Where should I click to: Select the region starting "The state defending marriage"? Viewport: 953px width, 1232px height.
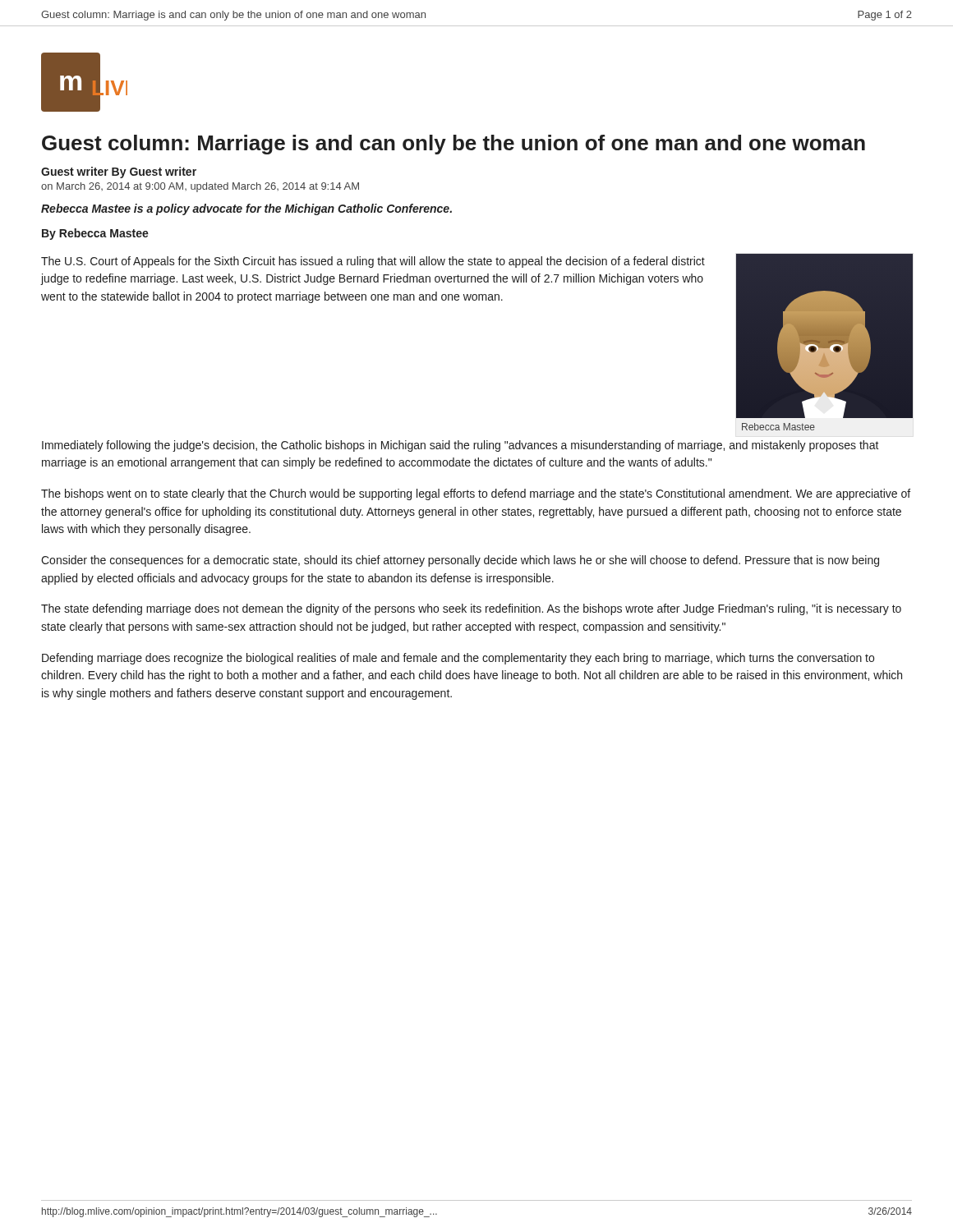point(471,618)
